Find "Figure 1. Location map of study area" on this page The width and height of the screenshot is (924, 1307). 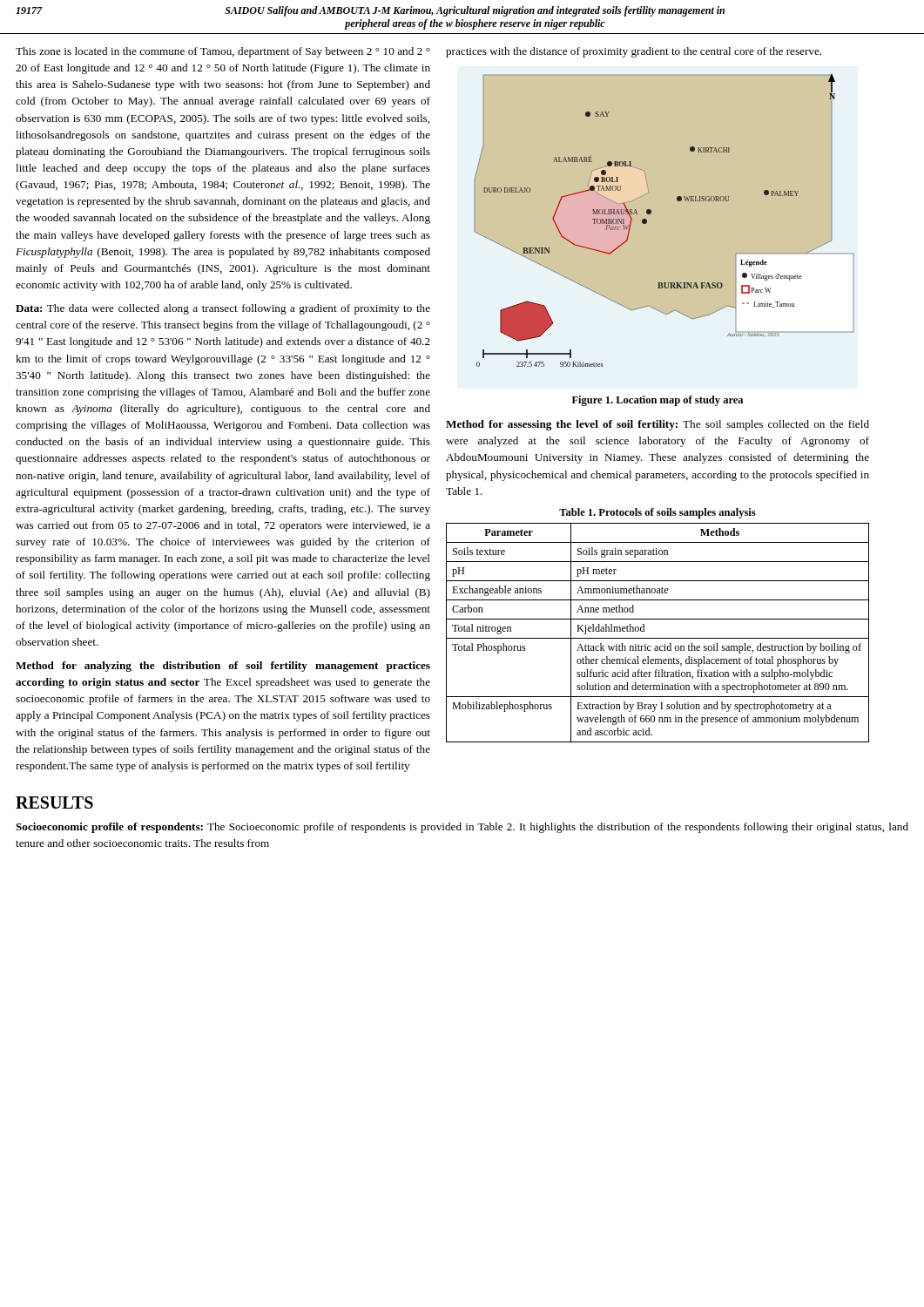[658, 400]
